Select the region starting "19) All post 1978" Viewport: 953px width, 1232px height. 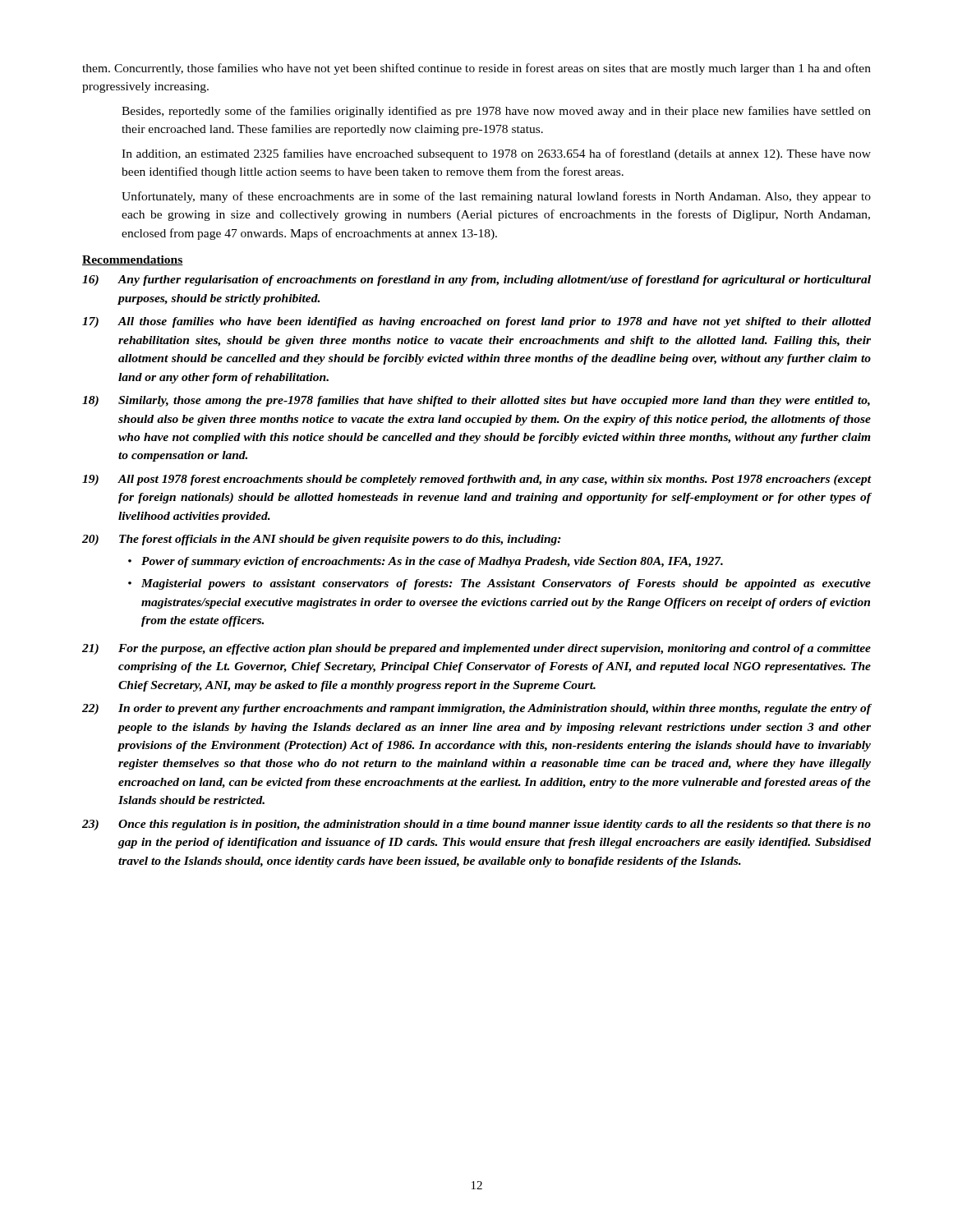[476, 497]
